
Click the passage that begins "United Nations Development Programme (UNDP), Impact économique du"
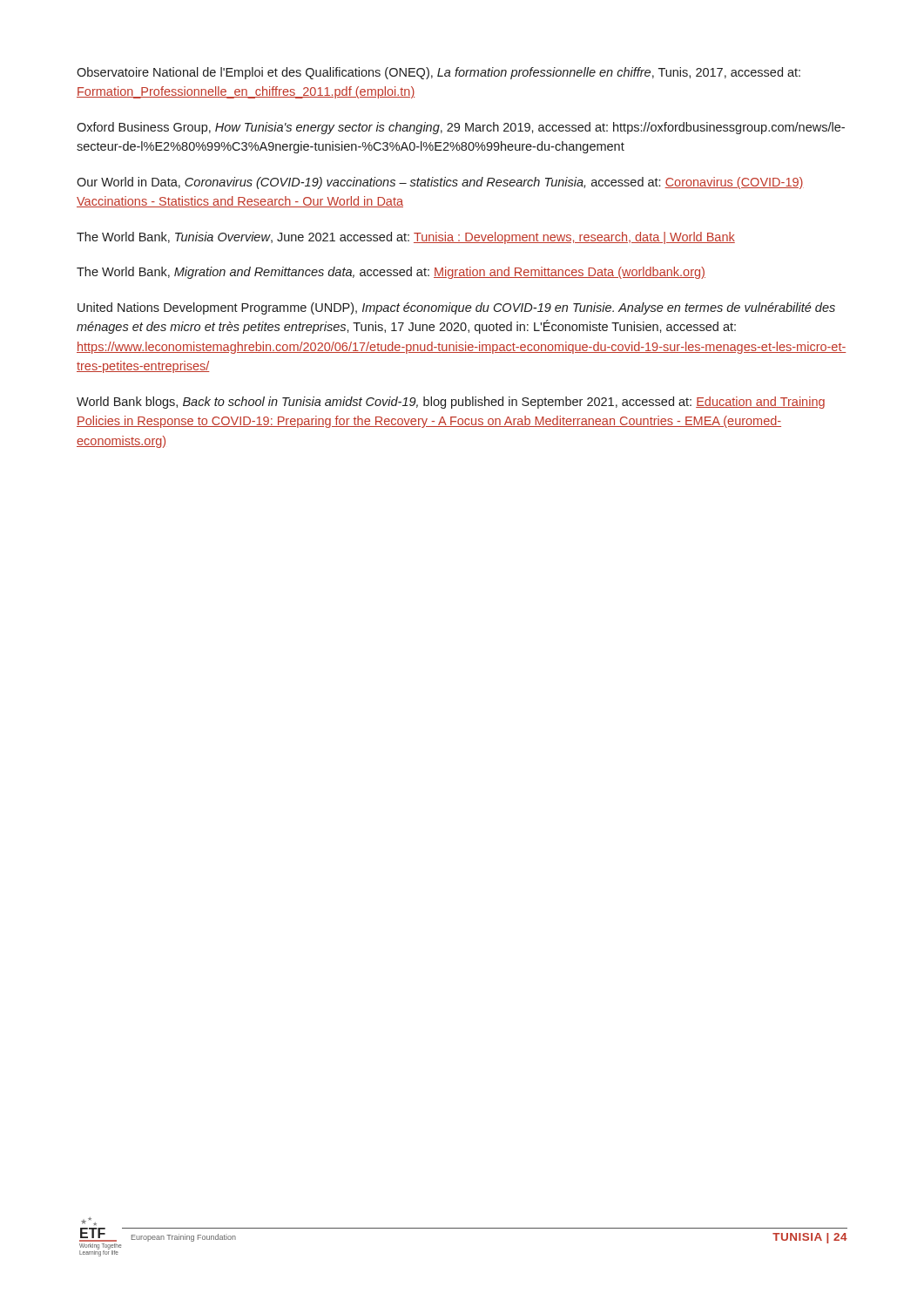[x=461, y=337]
